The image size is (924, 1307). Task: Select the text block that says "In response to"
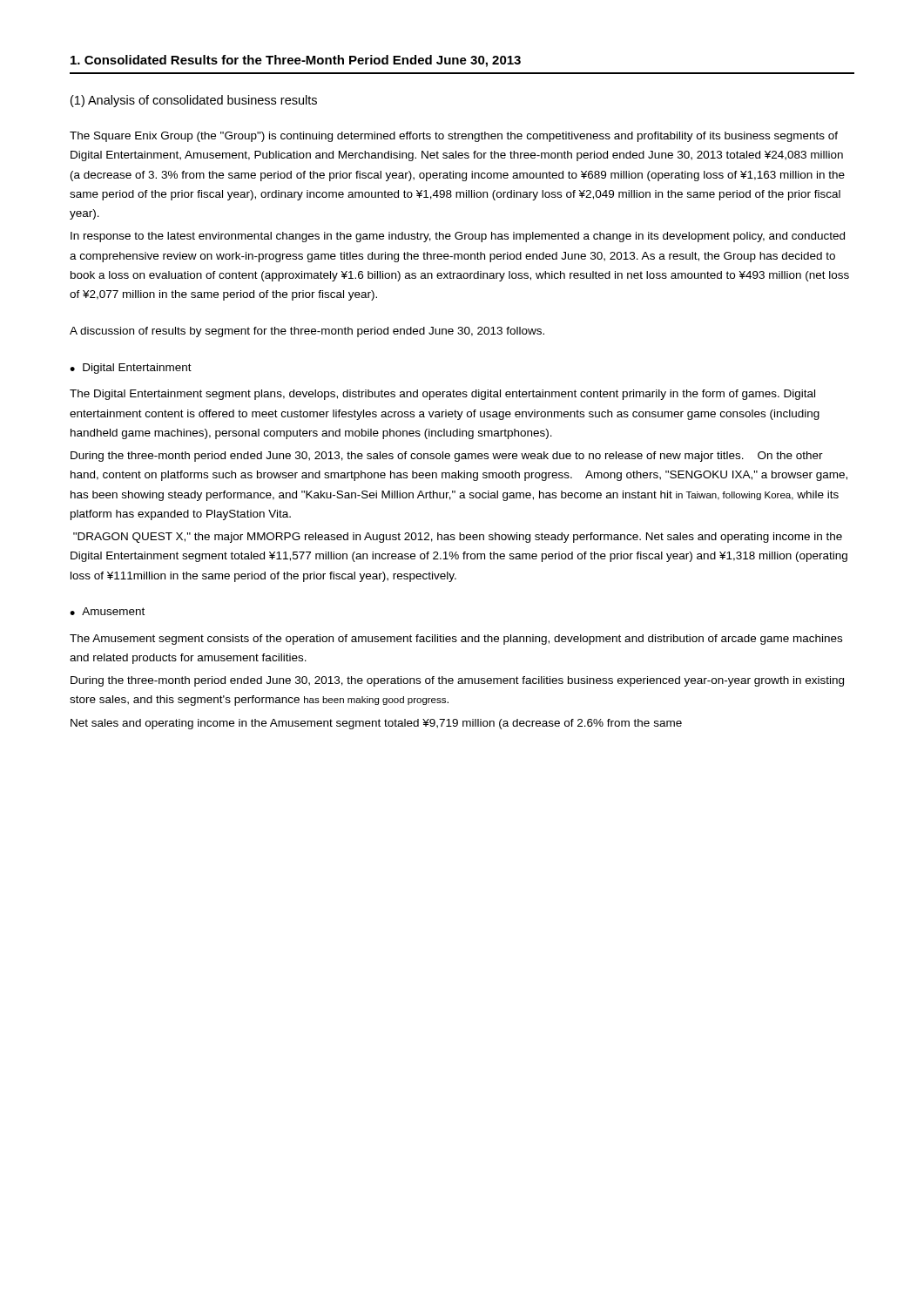tap(460, 265)
